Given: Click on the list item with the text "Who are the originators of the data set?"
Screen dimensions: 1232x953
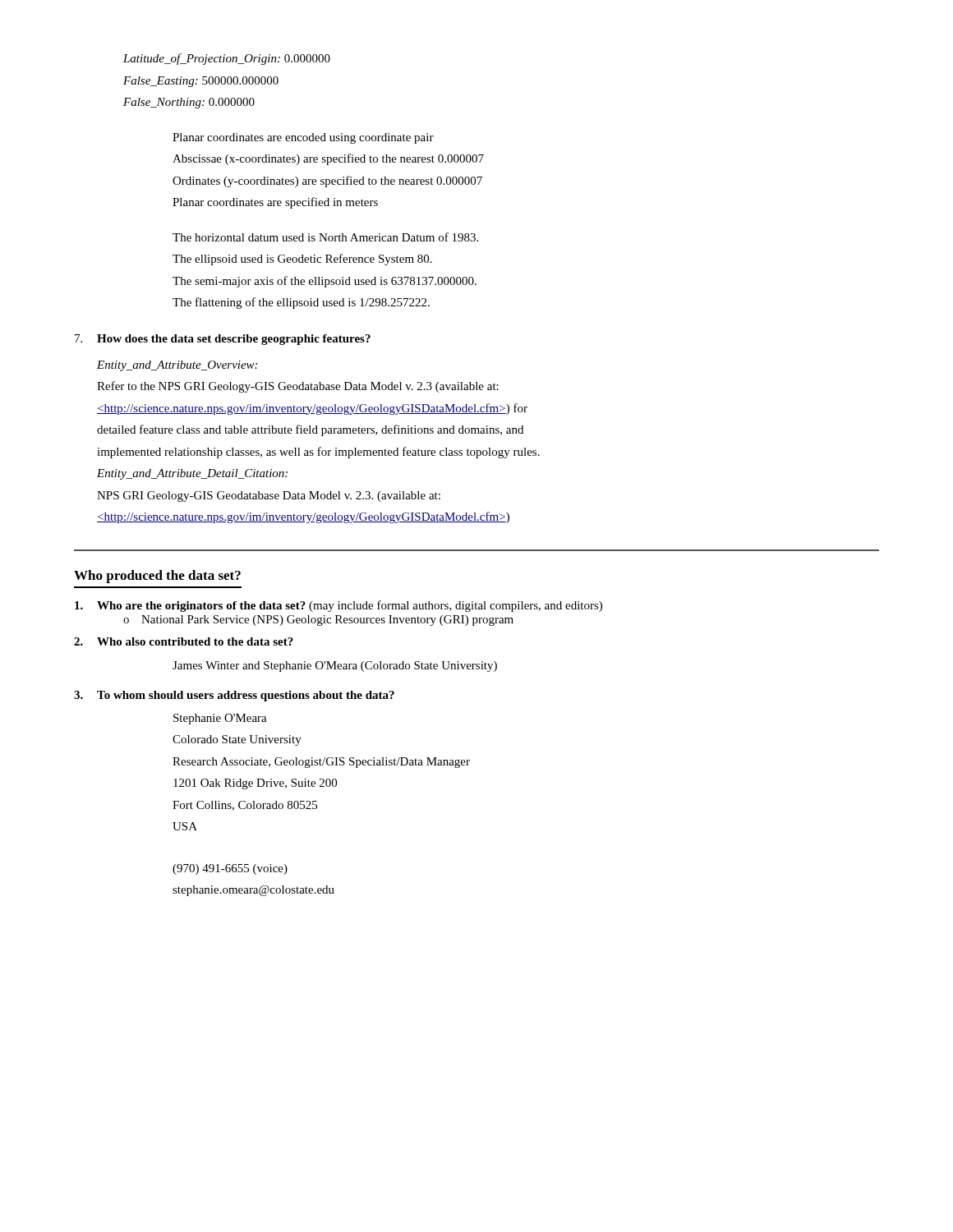Looking at the screenshot, I should point(476,612).
